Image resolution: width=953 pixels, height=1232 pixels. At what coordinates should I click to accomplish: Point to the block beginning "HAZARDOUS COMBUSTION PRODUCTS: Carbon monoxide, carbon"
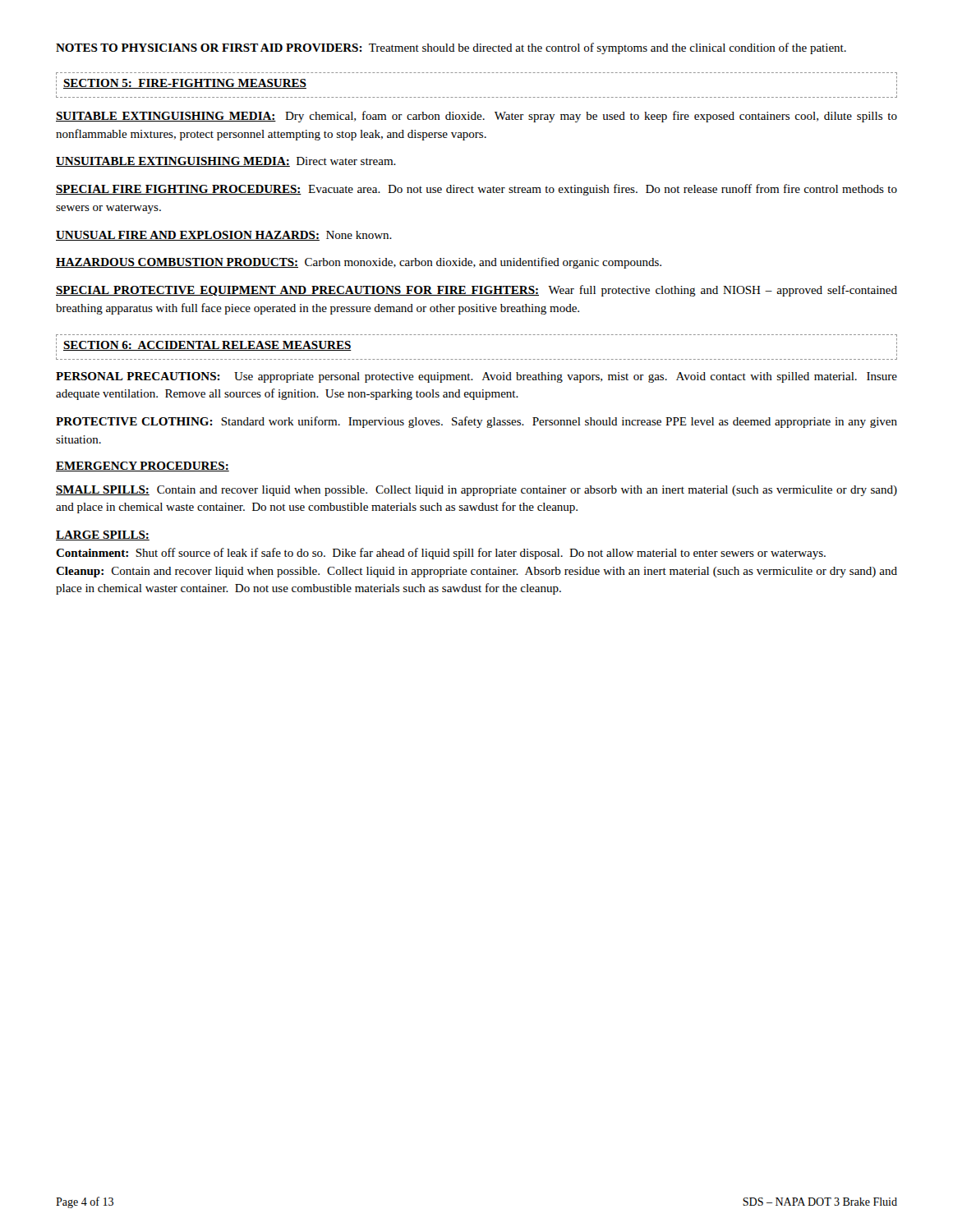[x=359, y=262]
